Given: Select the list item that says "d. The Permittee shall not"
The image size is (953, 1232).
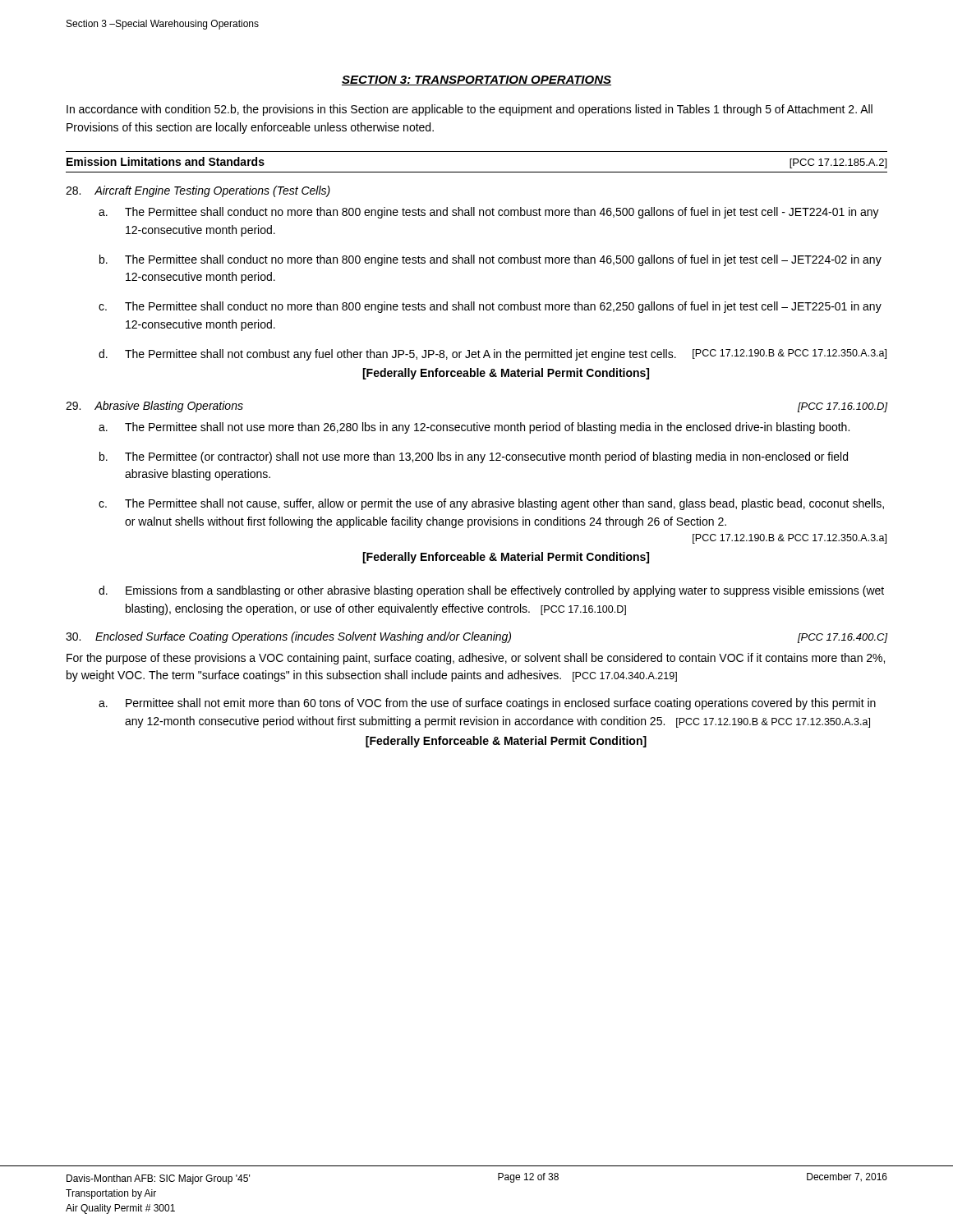Looking at the screenshot, I should click(493, 366).
